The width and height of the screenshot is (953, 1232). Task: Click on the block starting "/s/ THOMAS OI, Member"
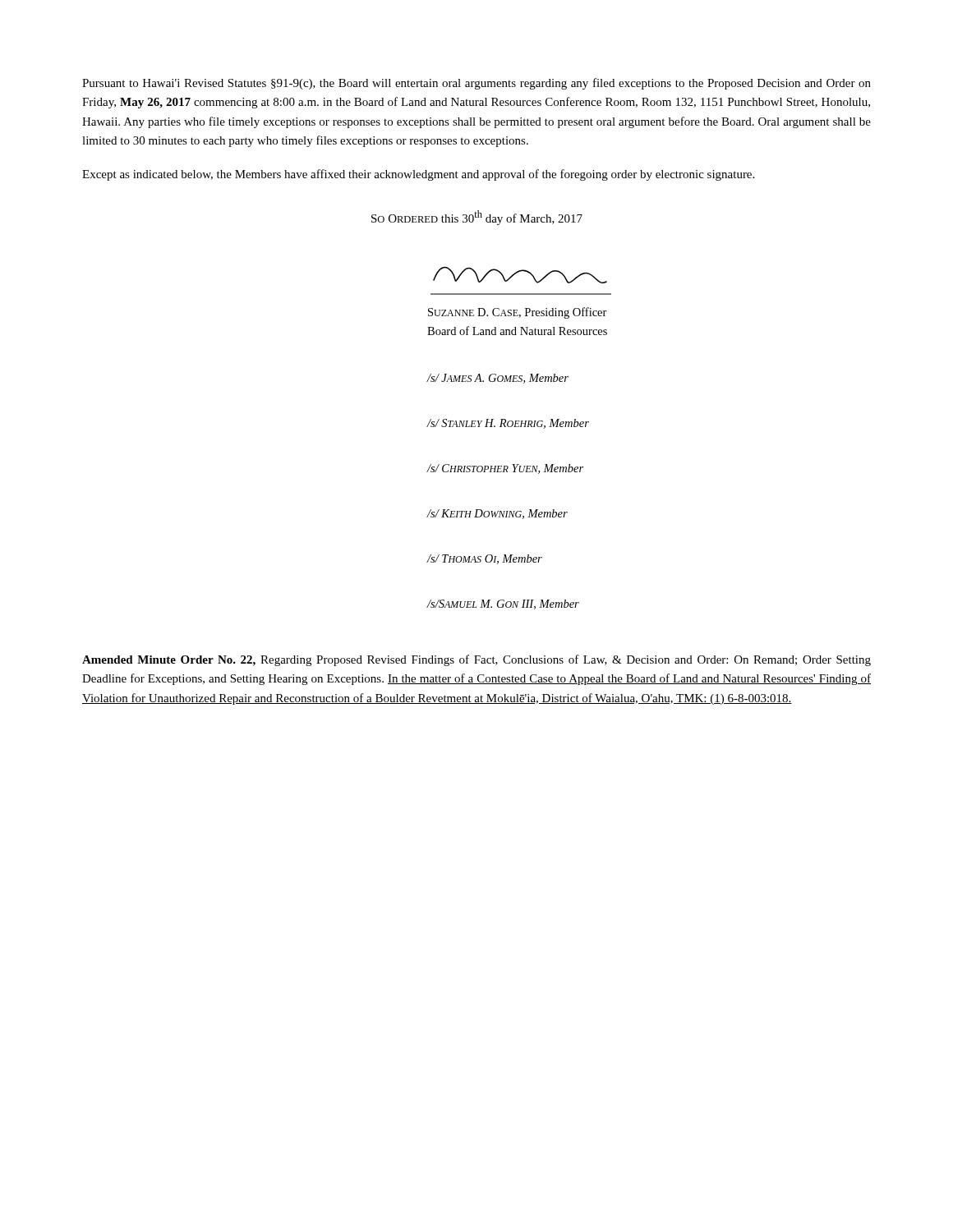pyautogui.click(x=485, y=559)
